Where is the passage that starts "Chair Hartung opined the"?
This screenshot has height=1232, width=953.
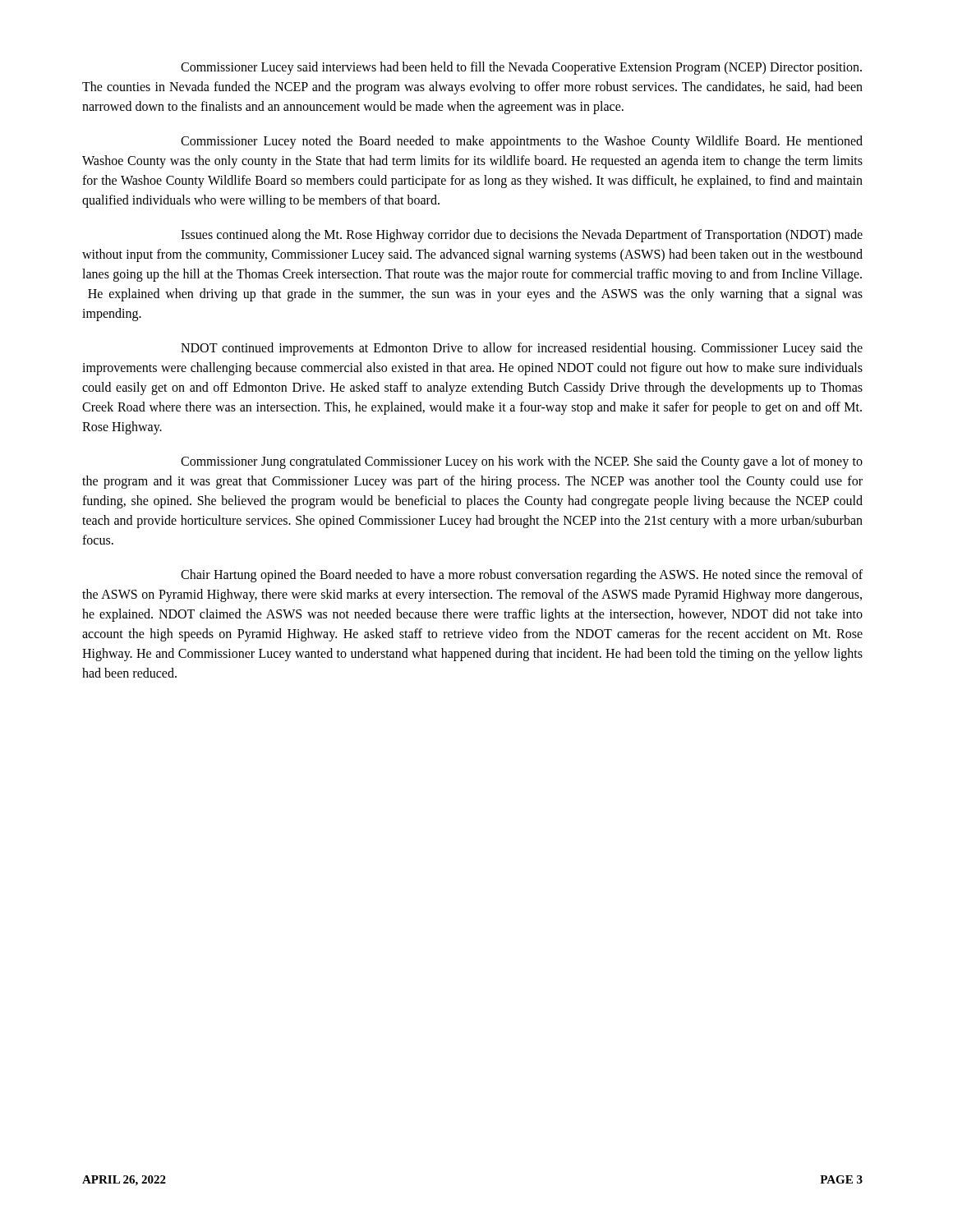point(472,624)
